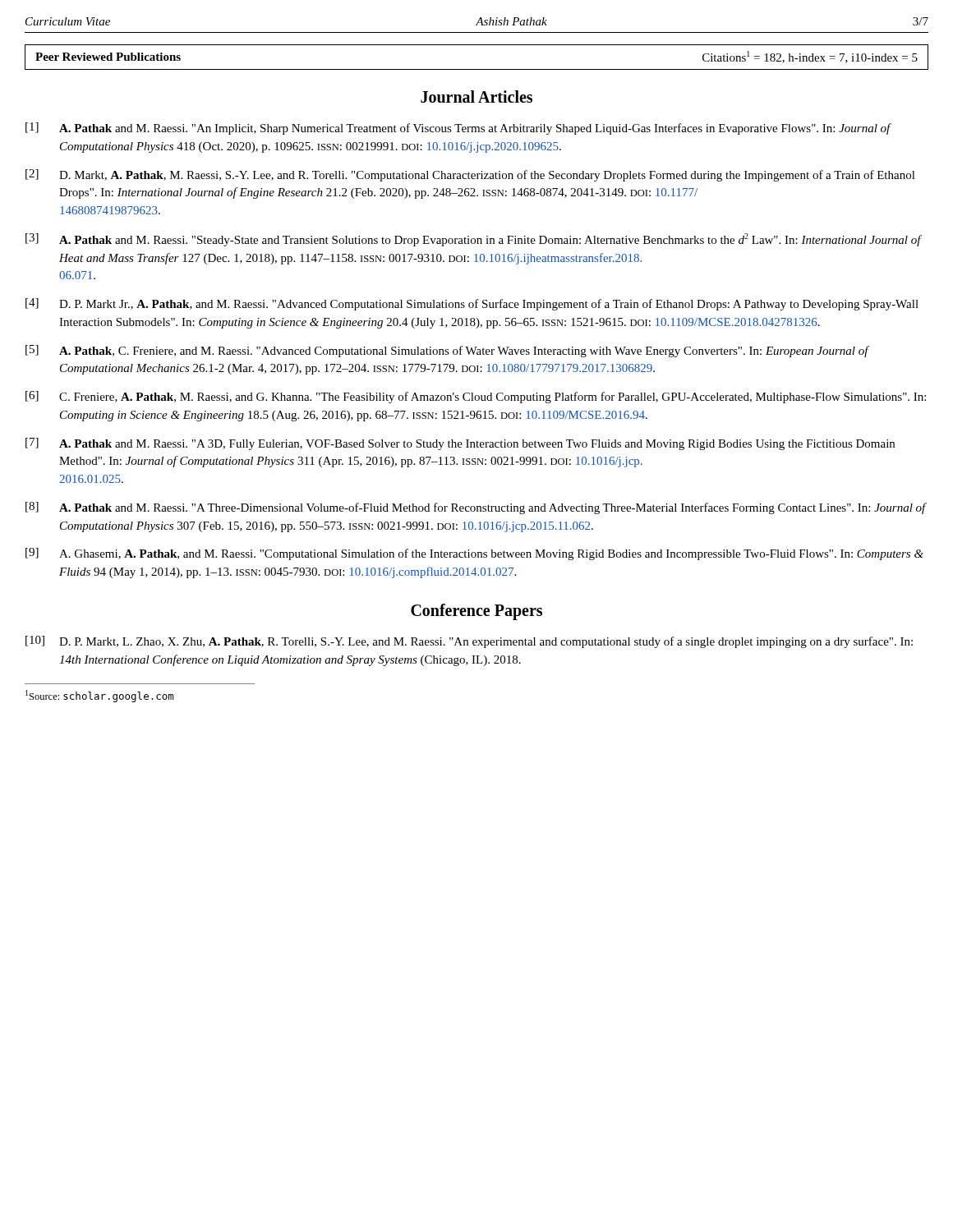Screen dimensions: 1232x953
Task: Click the passage that begins "[1] A. Pathak"
Action: point(476,138)
